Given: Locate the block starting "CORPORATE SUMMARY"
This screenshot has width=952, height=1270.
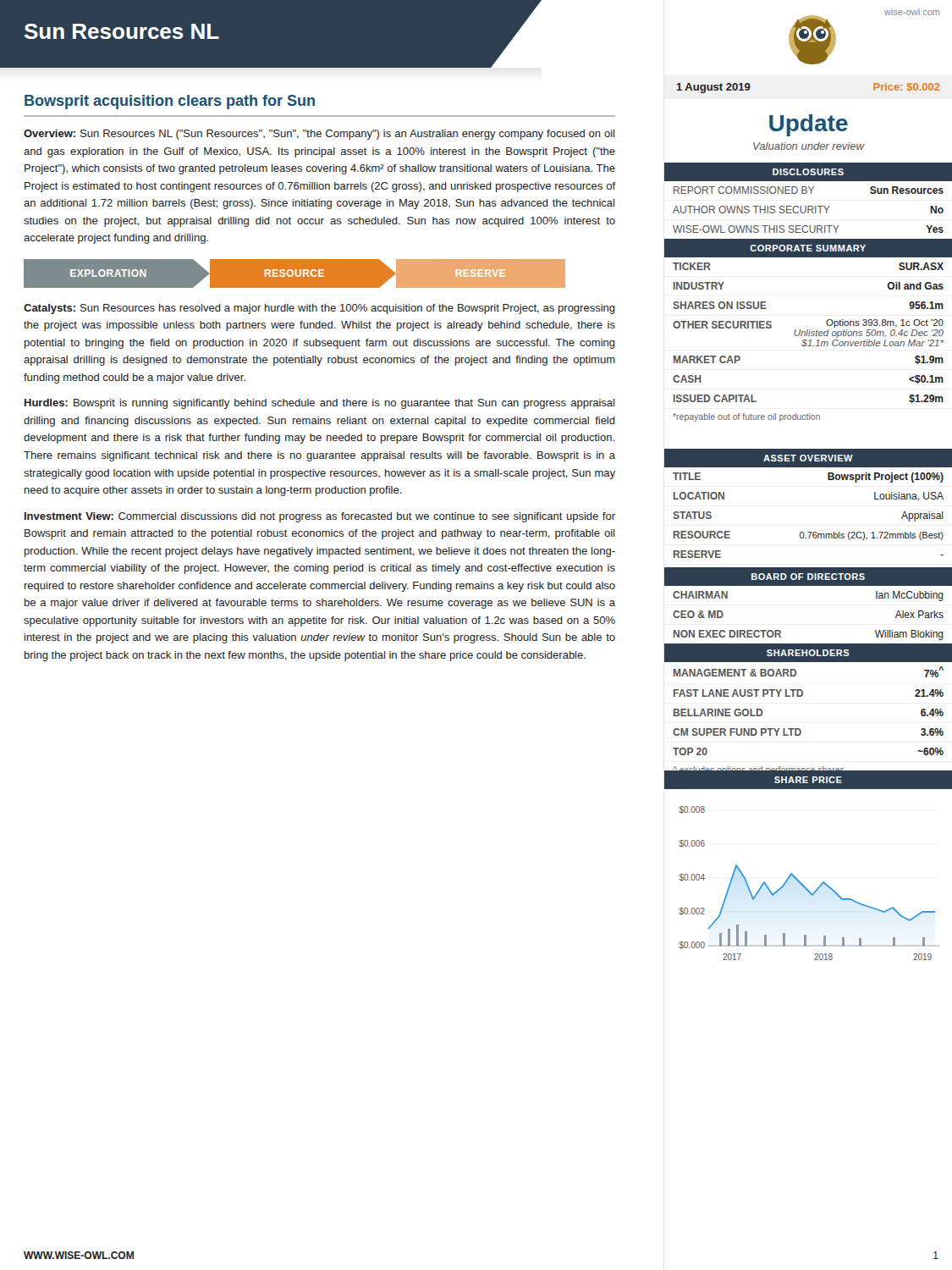Looking at the screenshot, I should [808, 248].
